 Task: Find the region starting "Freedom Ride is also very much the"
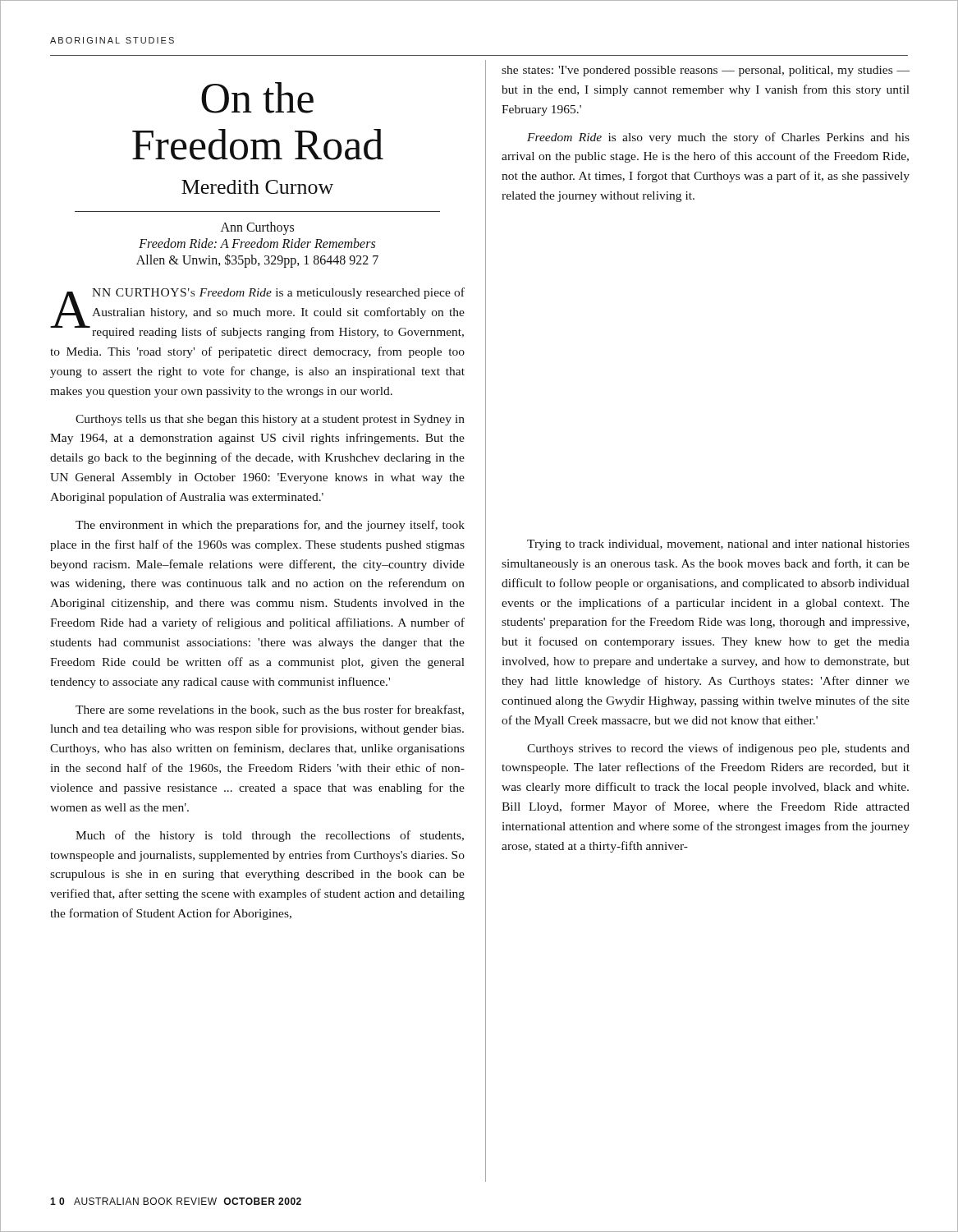706,166
